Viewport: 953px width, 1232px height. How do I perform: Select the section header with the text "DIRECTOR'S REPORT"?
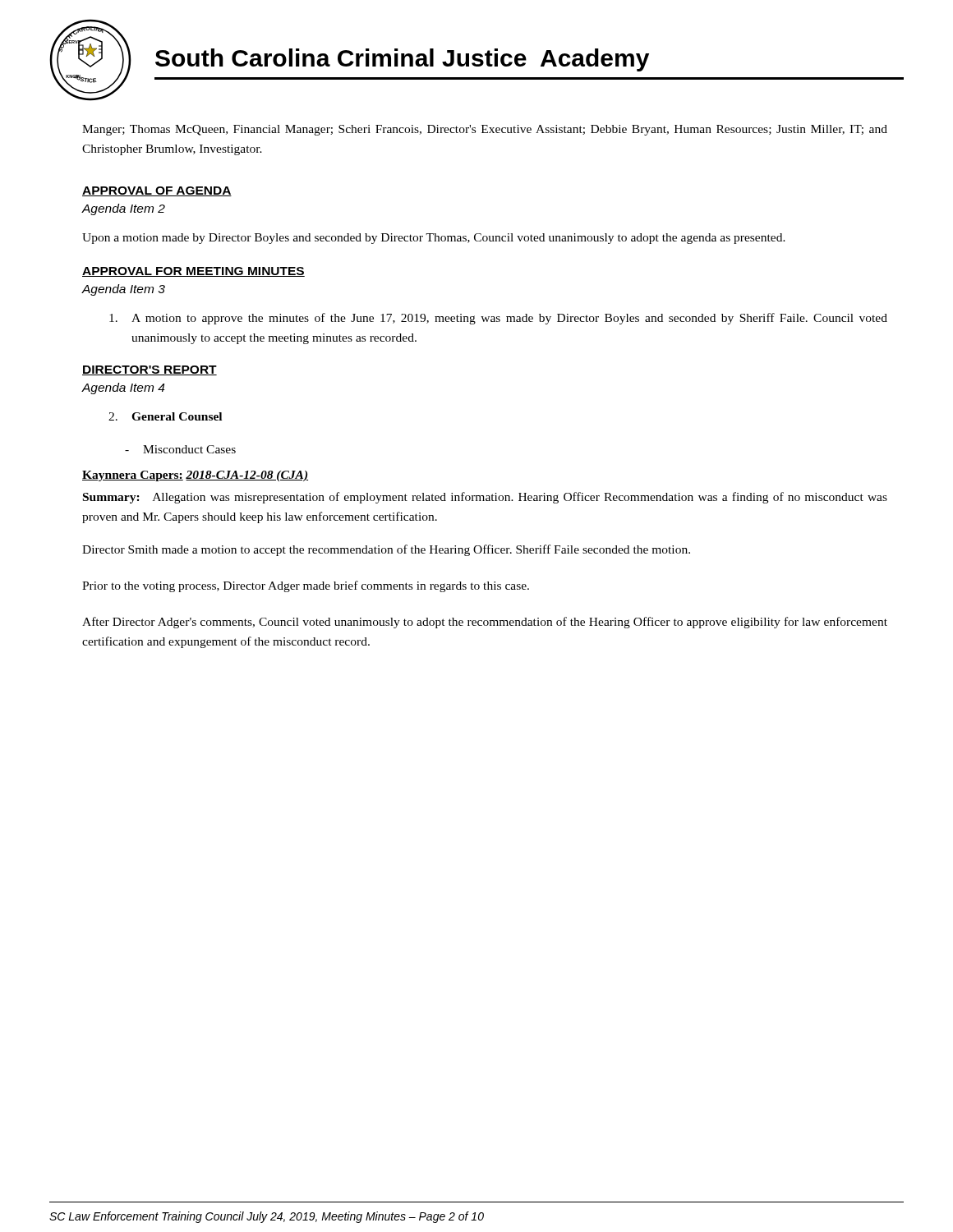[149, 369]
